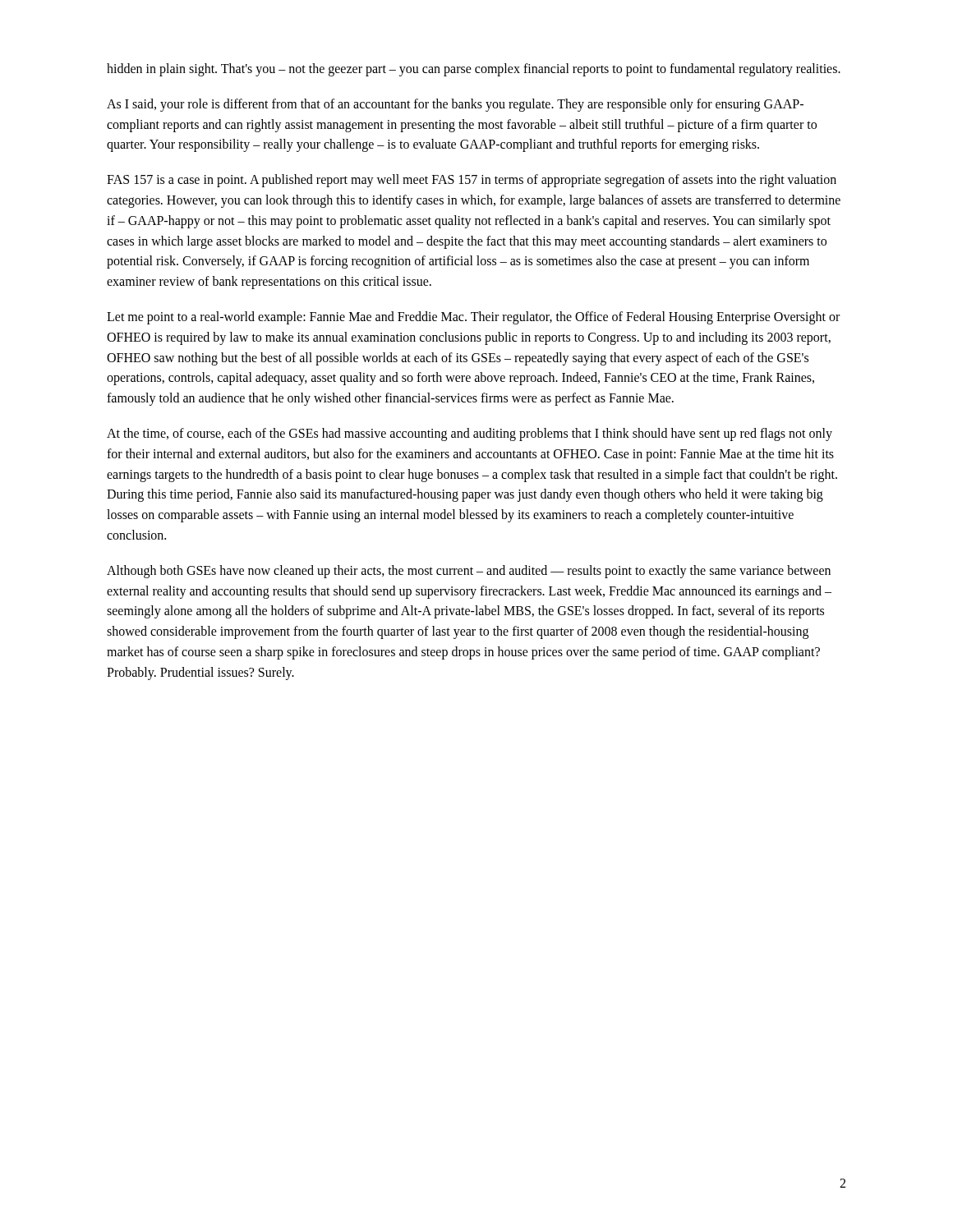Image resolution: width=953 pixels, height=1232 pixels.
Task: Find the block on this page that starts "Although both GSEs have"
Action: pos(469,621)
